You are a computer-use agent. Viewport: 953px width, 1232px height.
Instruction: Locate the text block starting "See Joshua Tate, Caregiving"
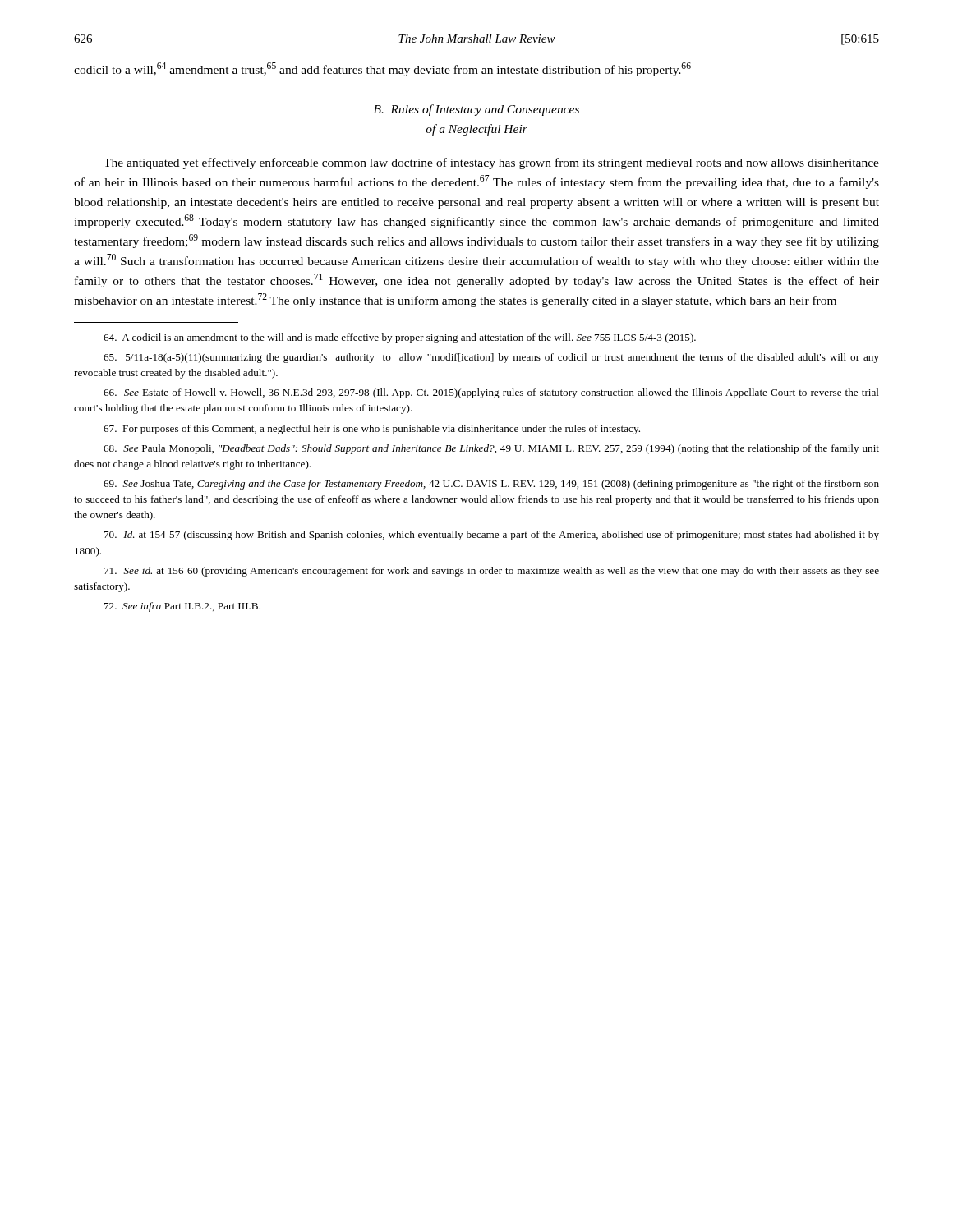coord(476,499)
